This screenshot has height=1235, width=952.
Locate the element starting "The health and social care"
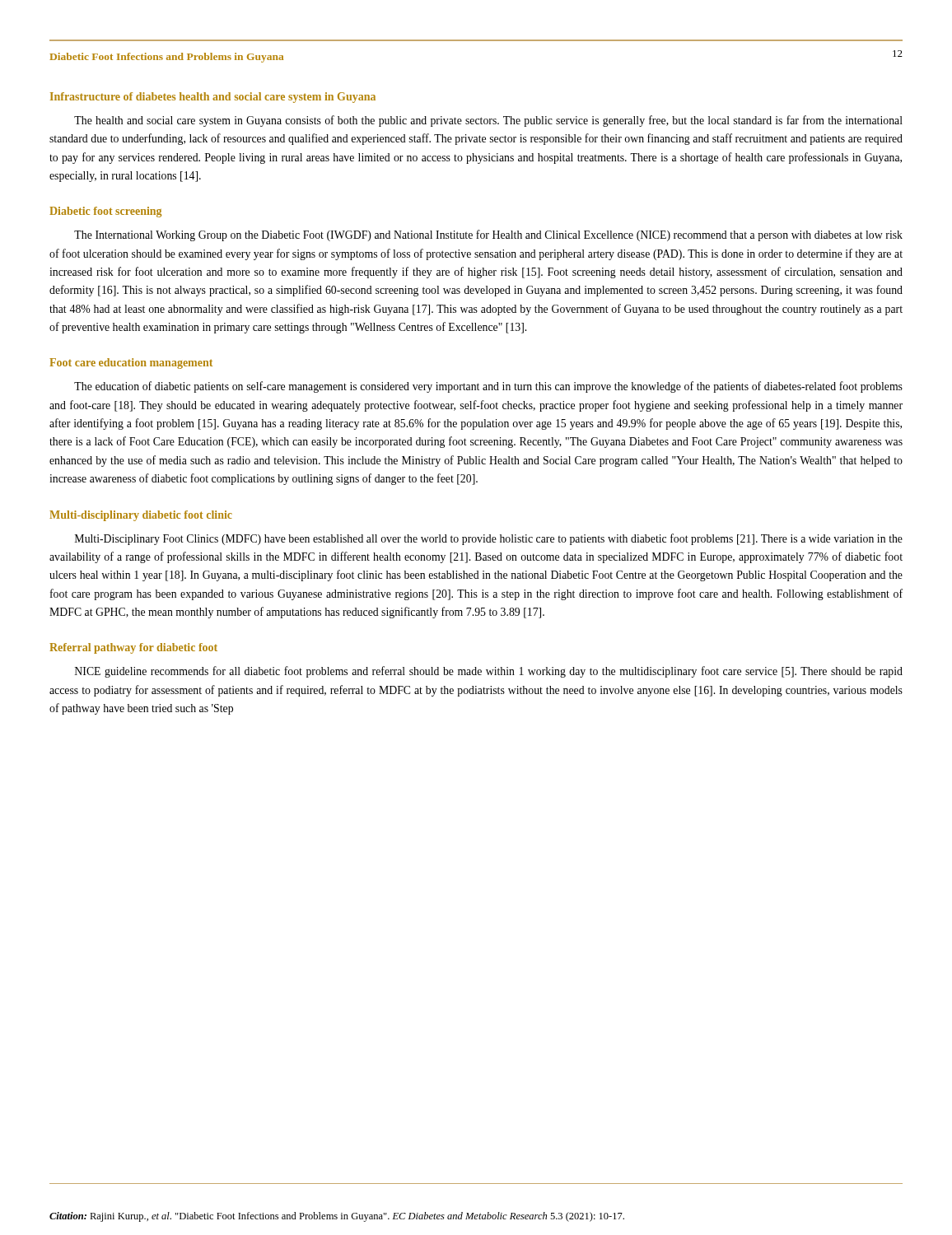(x=476, y=148)
